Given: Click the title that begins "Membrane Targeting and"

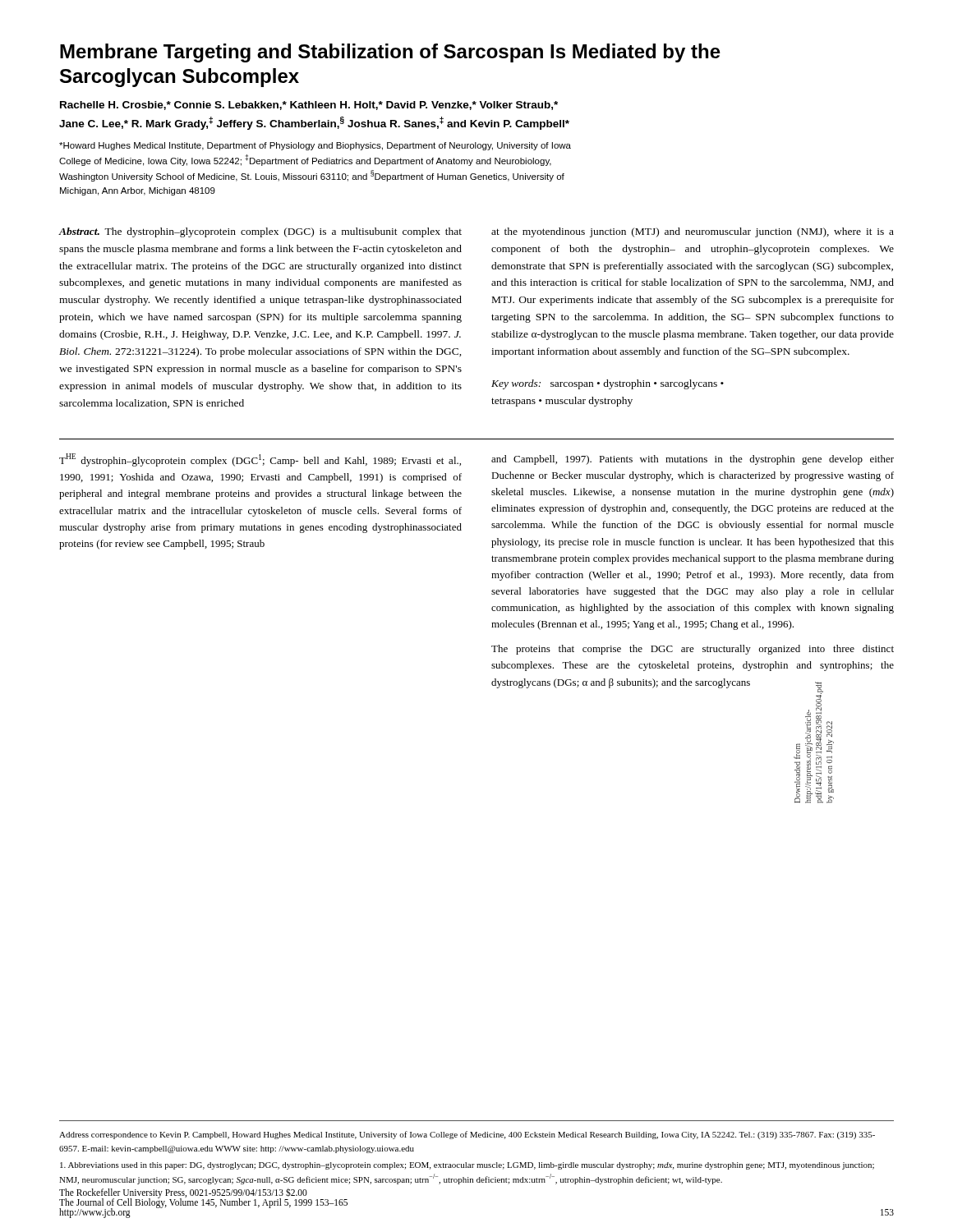Looking at the screenshot, I should pyautogui.click(x=476, y=64).
